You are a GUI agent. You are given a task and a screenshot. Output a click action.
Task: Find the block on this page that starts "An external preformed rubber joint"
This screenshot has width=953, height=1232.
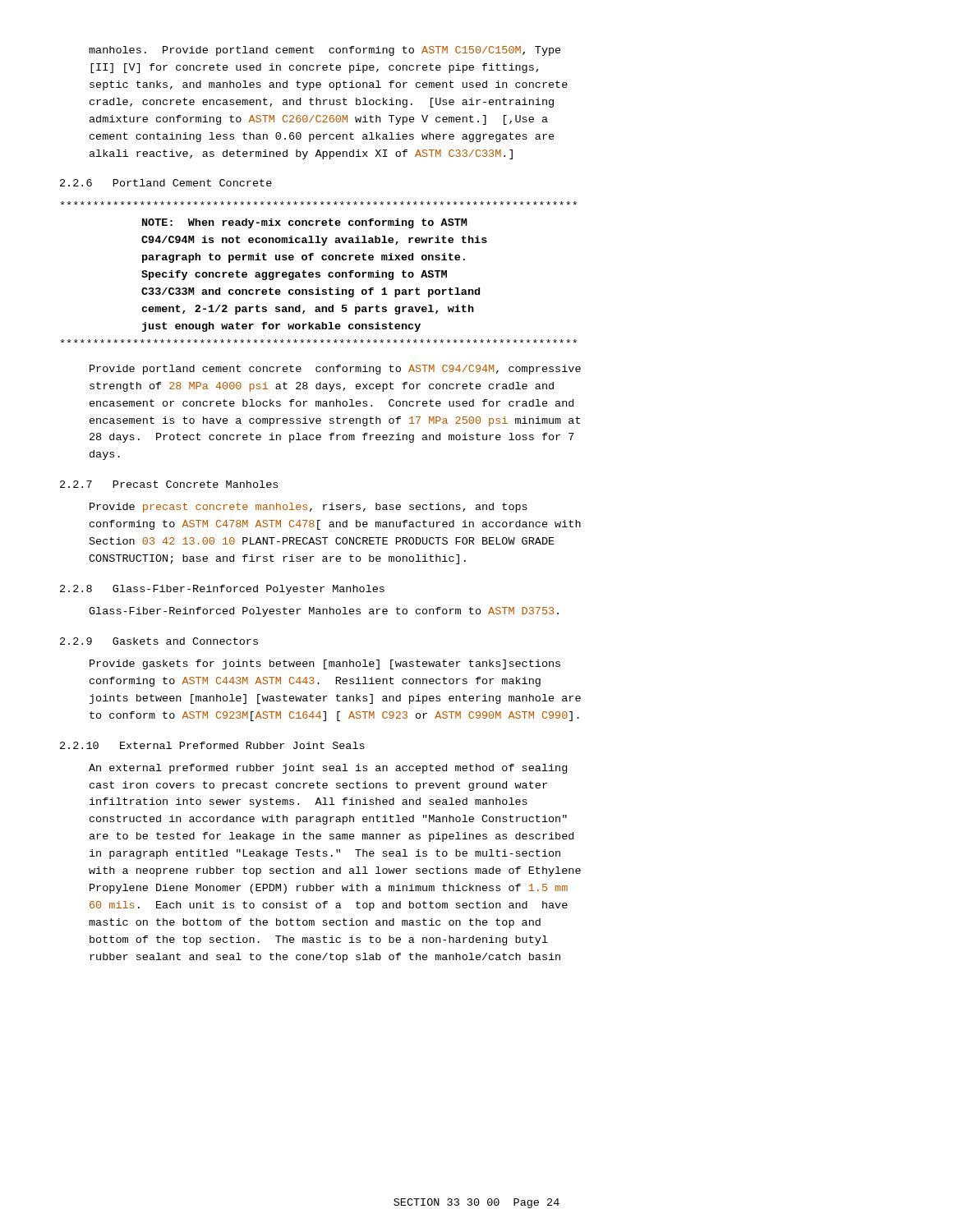point(335,863)
